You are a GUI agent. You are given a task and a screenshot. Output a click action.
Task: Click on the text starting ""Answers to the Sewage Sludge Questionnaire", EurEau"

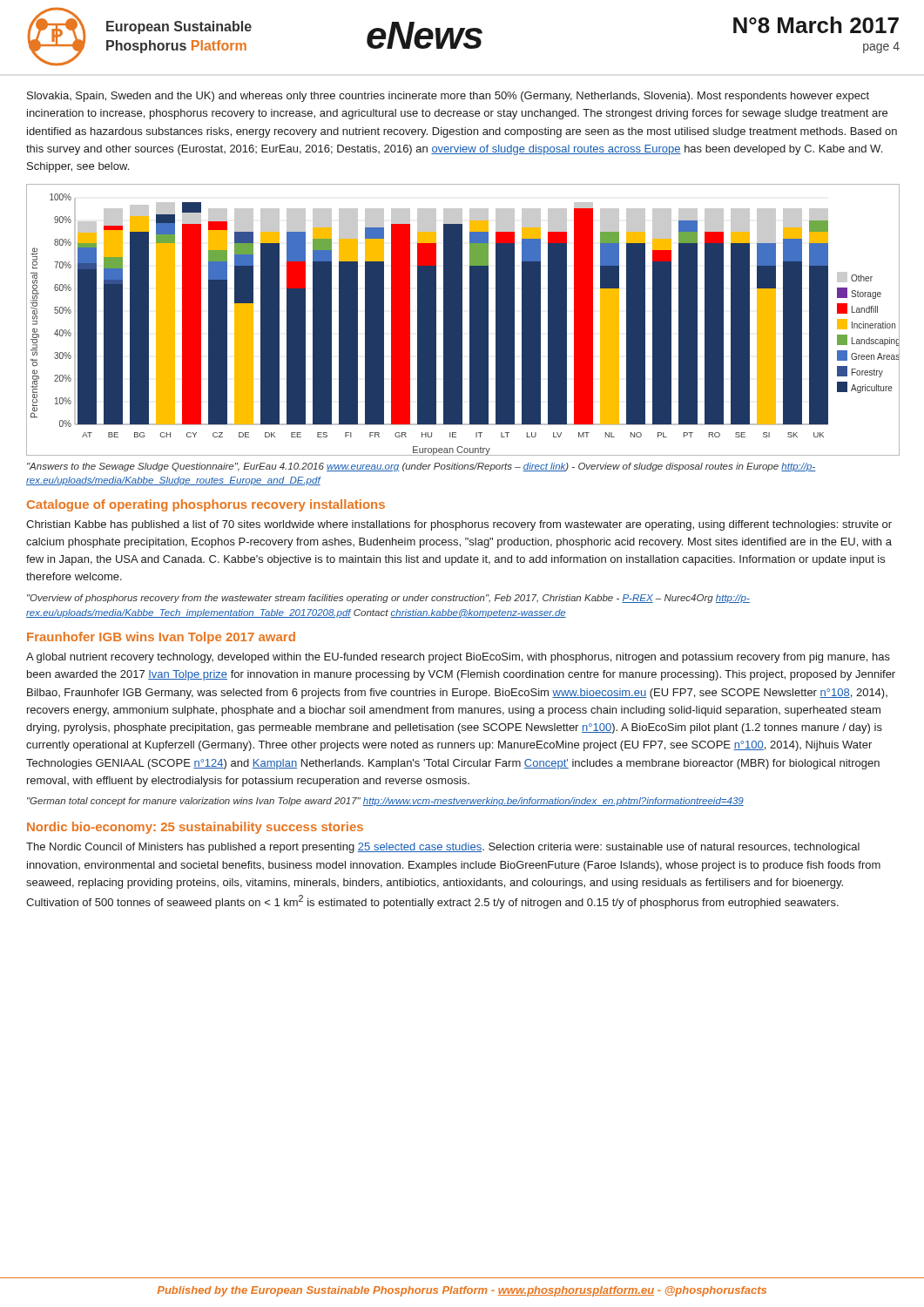(421, 473)
